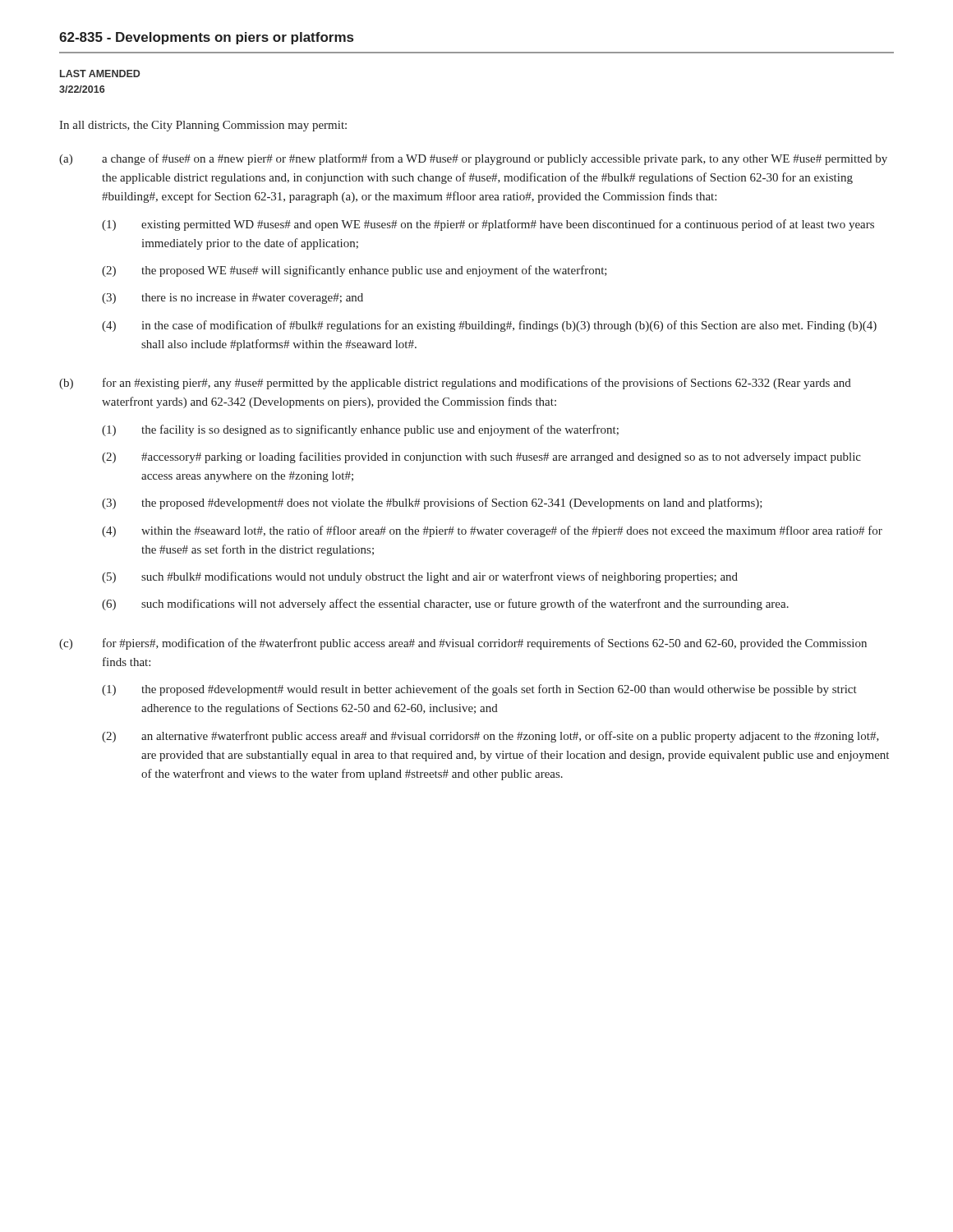Find the block on this page that starts "(c) for #piers#, modification of the #waterfront"

coord(476,713)
